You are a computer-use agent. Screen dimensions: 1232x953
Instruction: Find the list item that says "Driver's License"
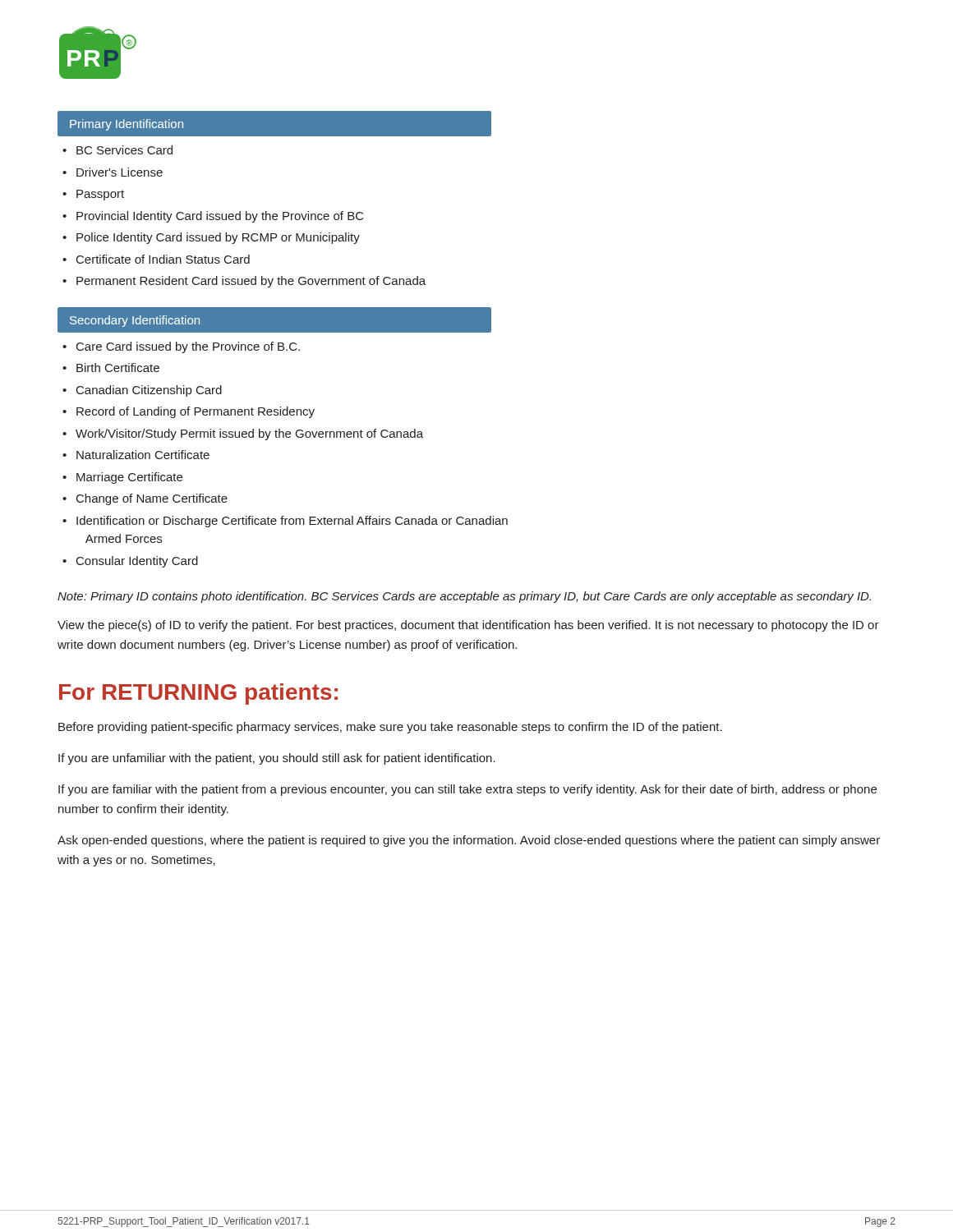click(x=119, y=172)
